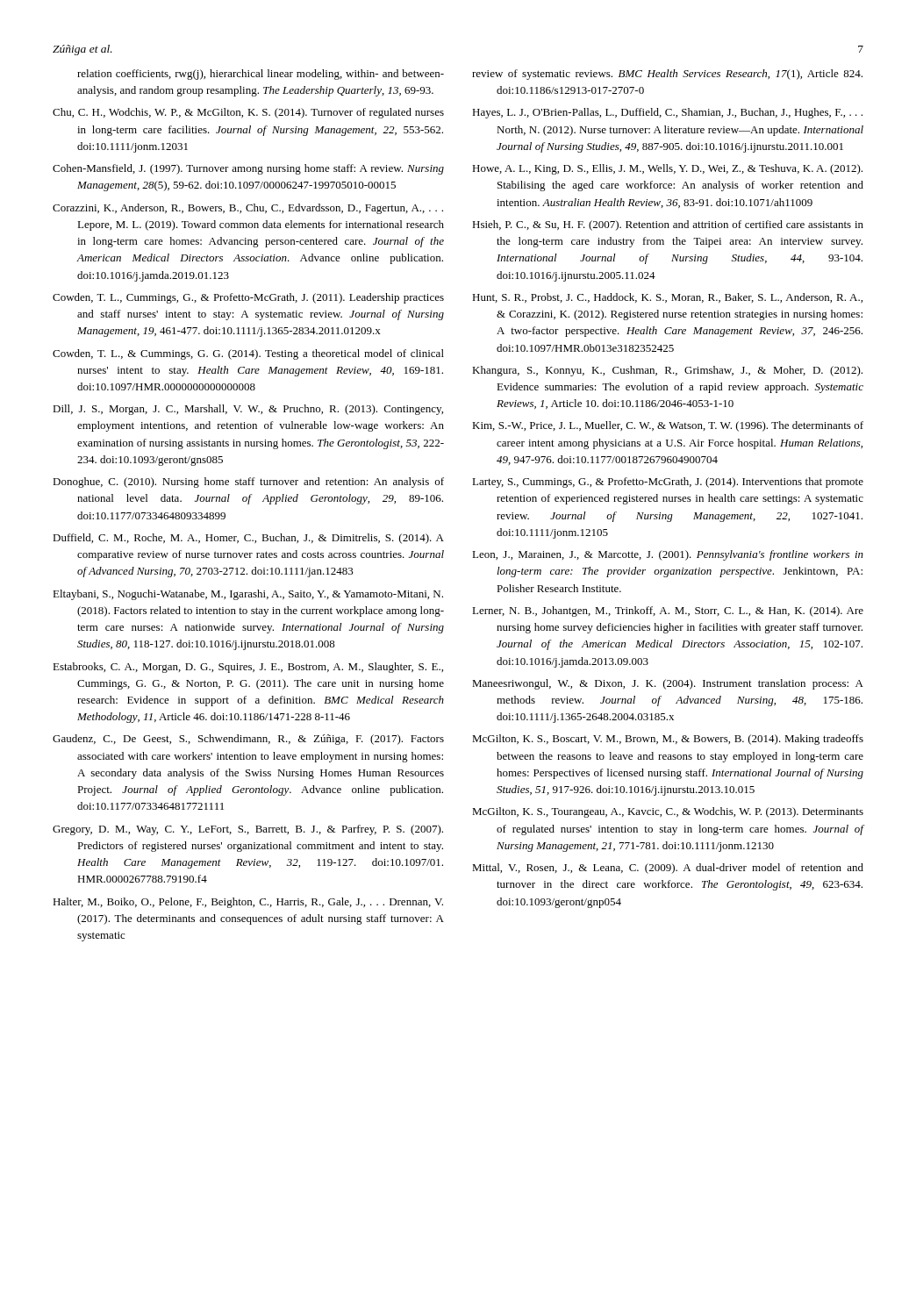The height and width of the screenshot is (1316, 916).
Task: Click on the list item with the text "Cowden, T. L., & Cummings,"
Action: 248,370
